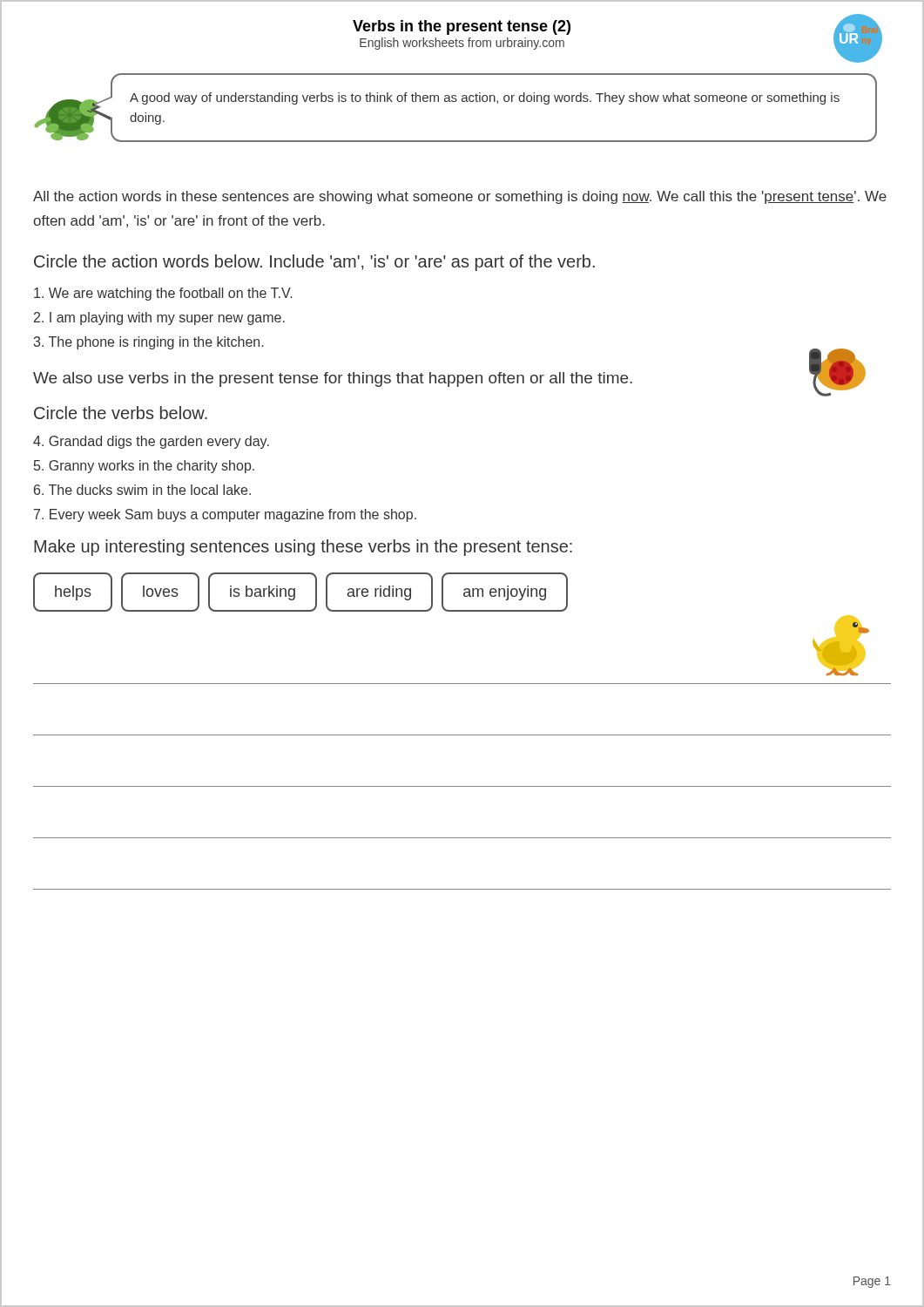The height and width of the screenshot is (1307, 924).
Task: Select the element starting "5. Granny works in the"
Action: pos(144,465)
